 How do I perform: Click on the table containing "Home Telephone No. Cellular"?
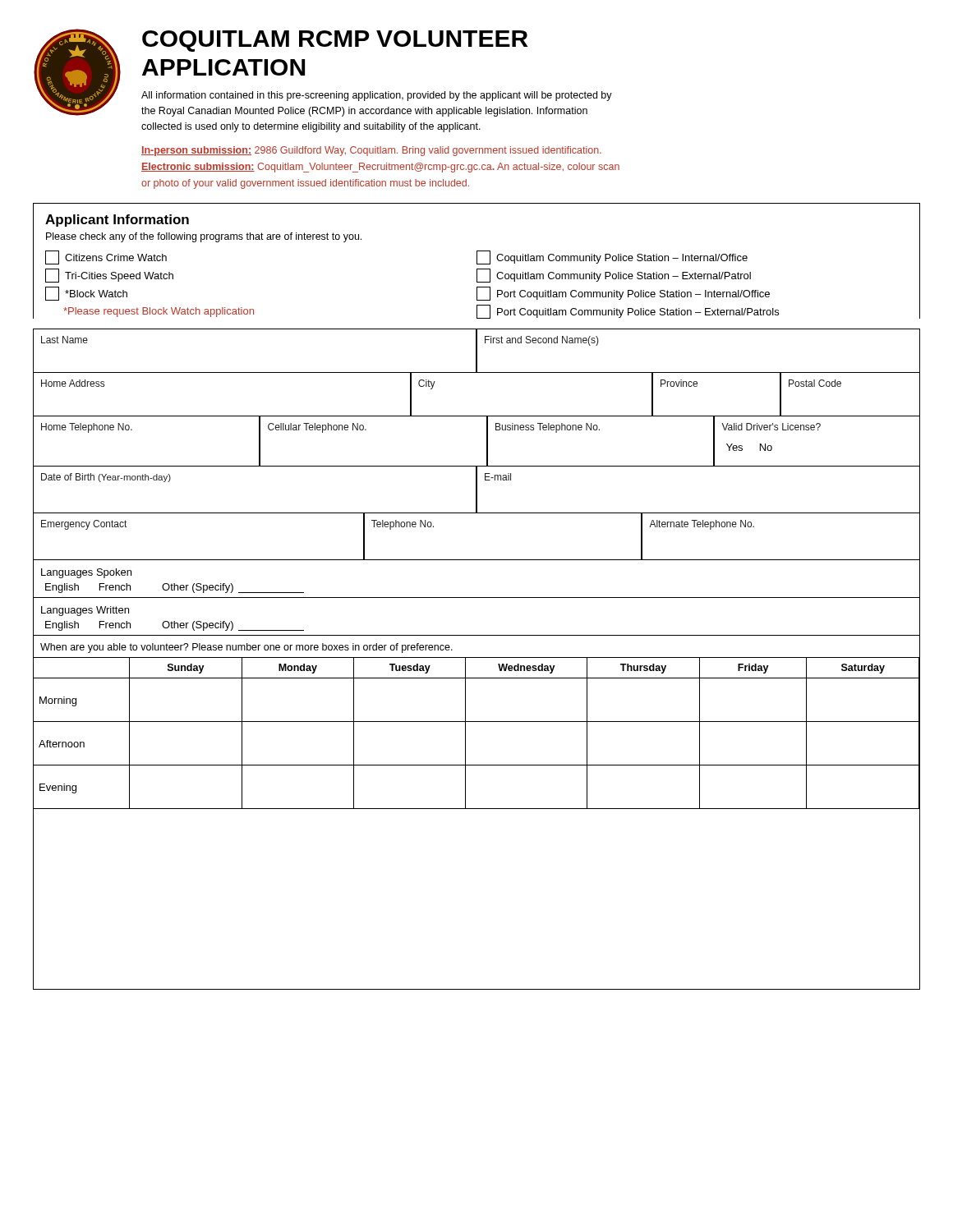pos(476,441)
